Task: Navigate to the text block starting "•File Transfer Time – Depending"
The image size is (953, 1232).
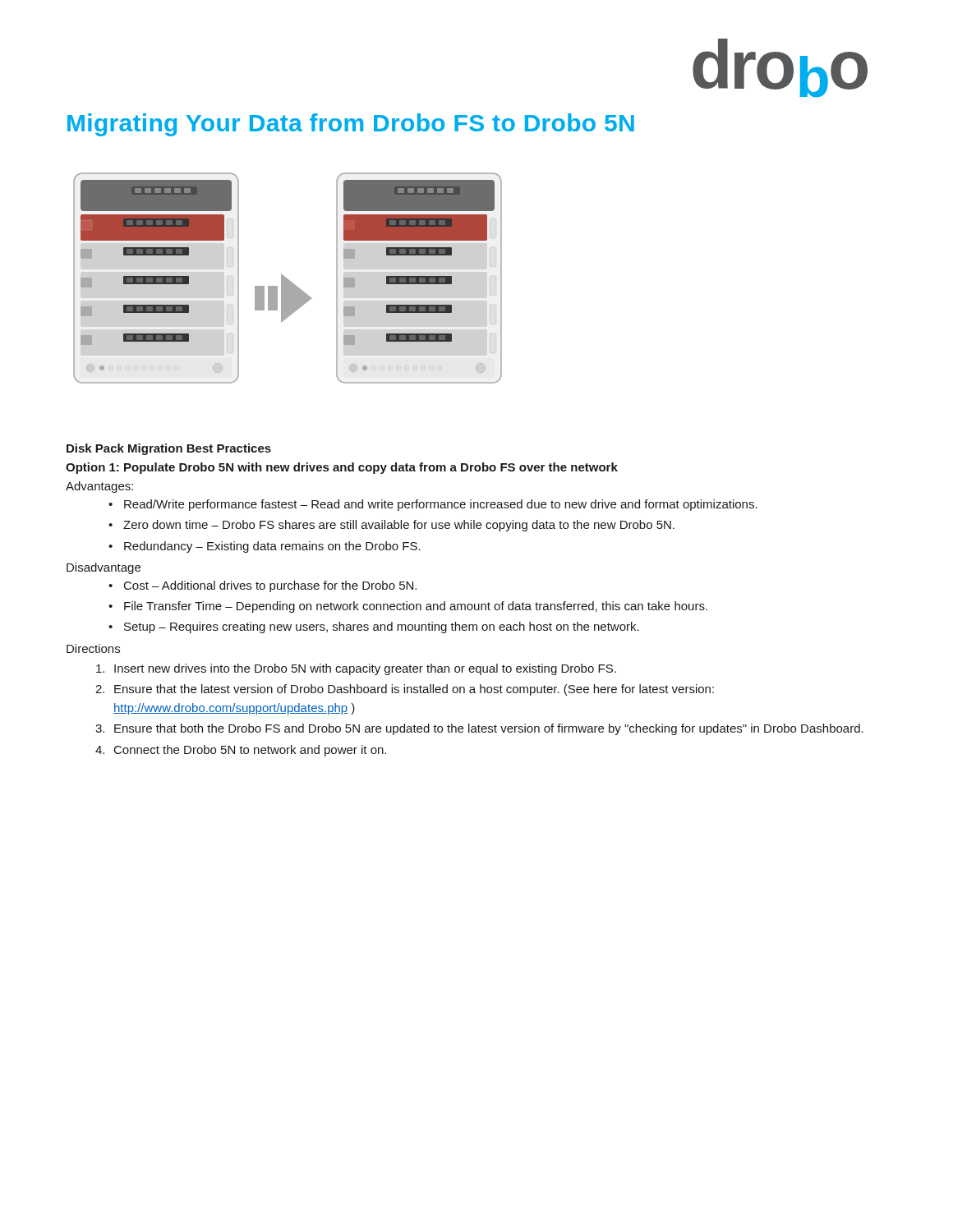Action: [x=498, y=606]
